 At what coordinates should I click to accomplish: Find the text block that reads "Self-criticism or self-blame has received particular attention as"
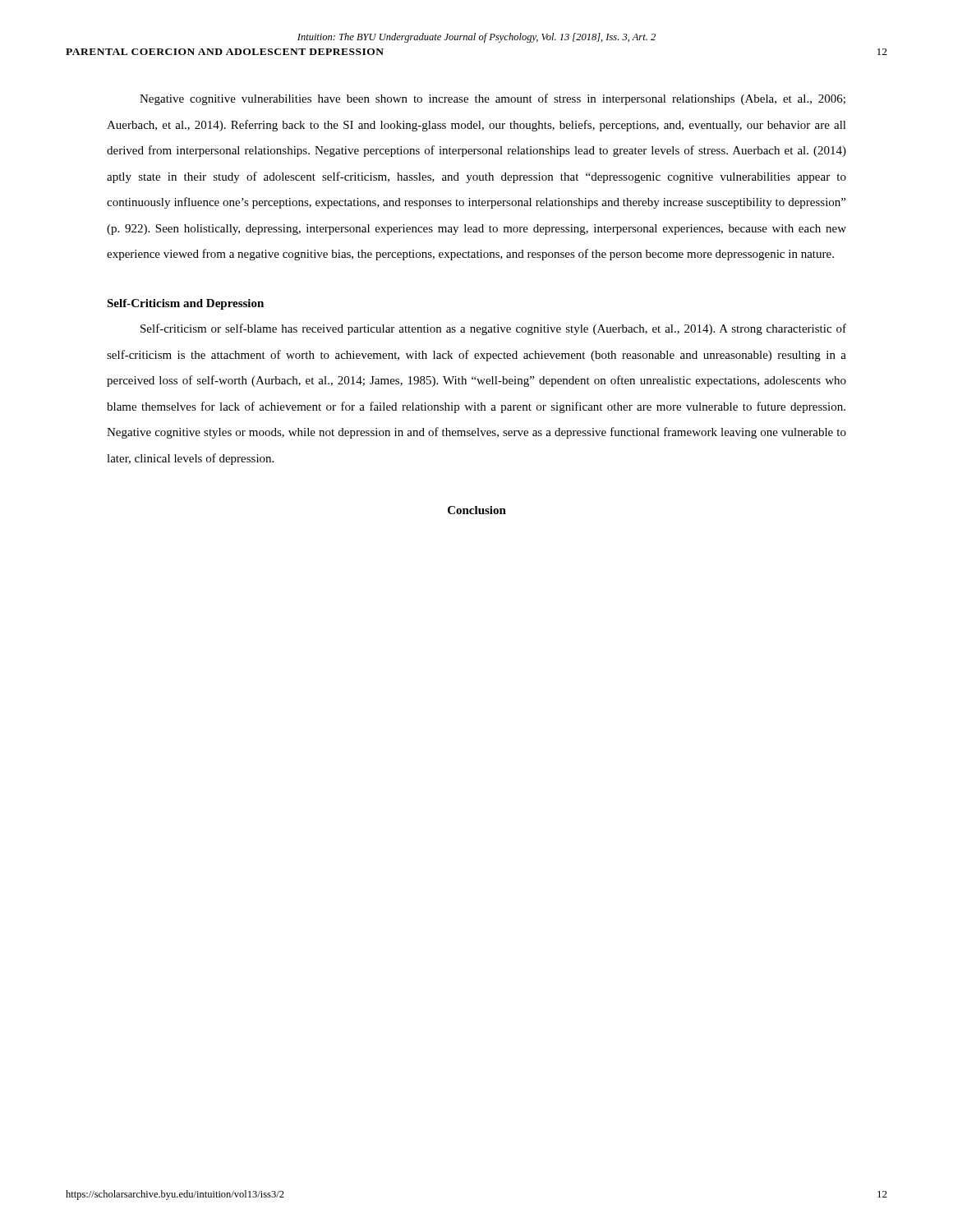pos(476,394)
